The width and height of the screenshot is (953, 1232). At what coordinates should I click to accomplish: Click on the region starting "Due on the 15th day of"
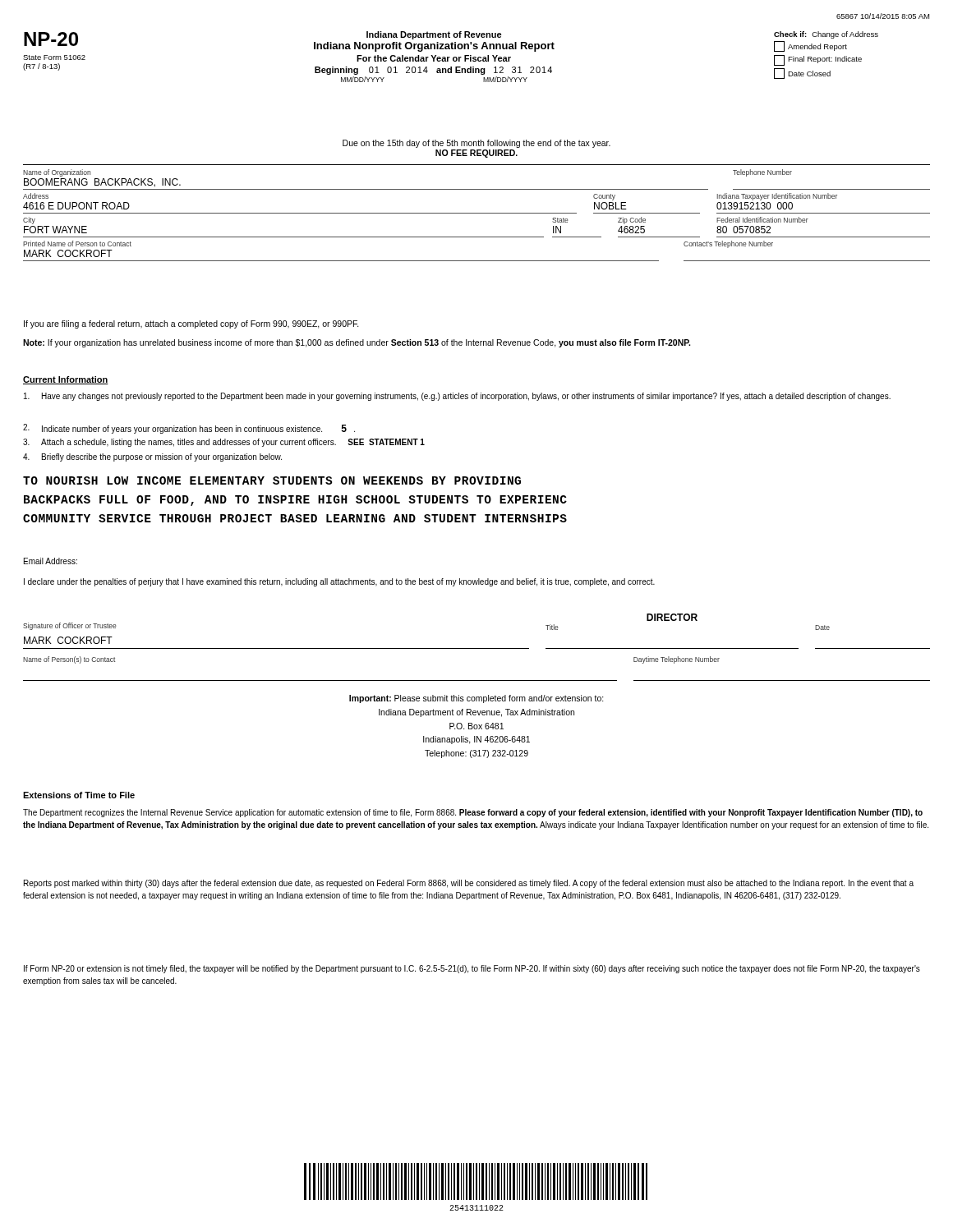(476, 148)
